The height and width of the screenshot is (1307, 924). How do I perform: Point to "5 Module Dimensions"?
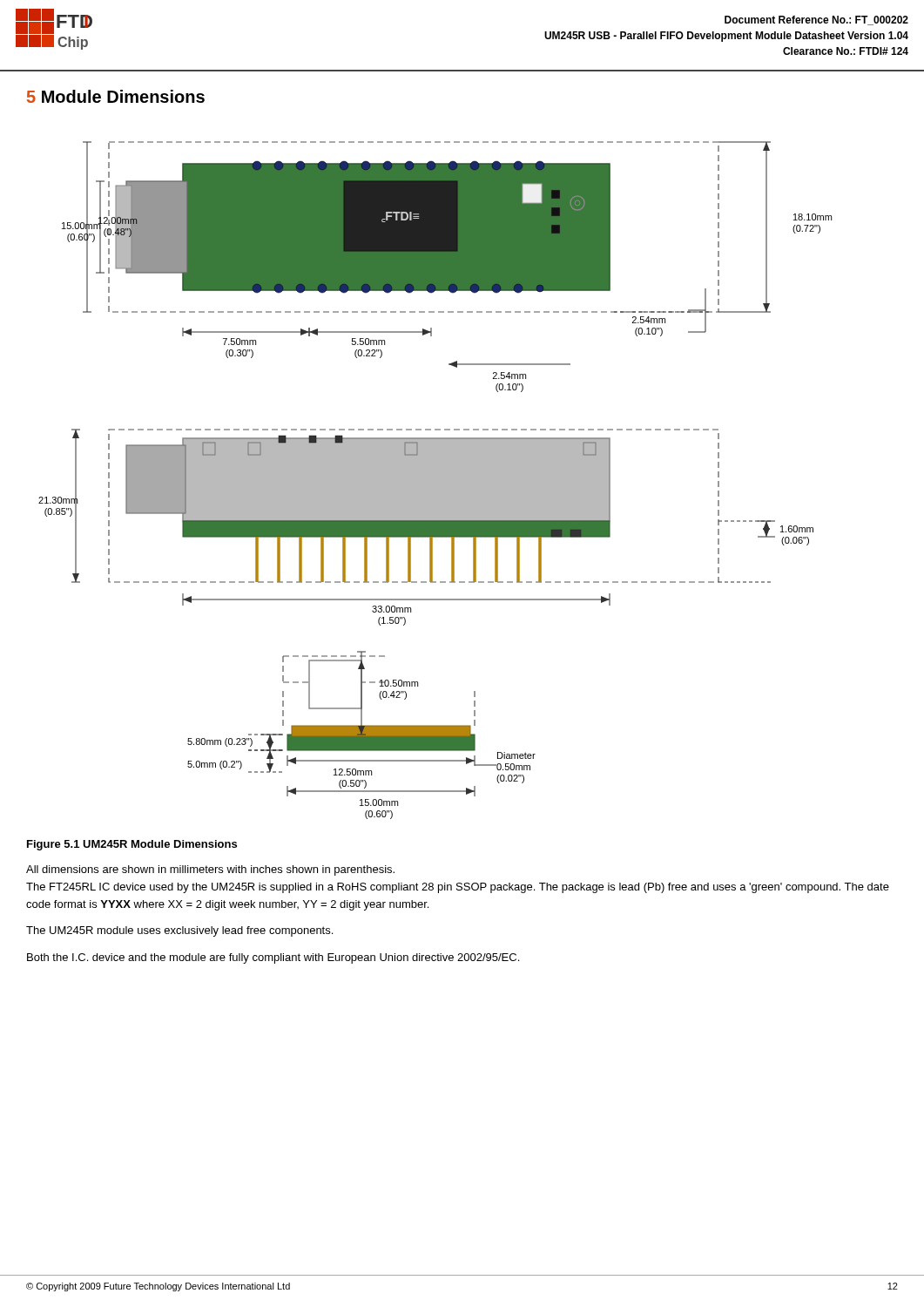click(x=116, y=97)
